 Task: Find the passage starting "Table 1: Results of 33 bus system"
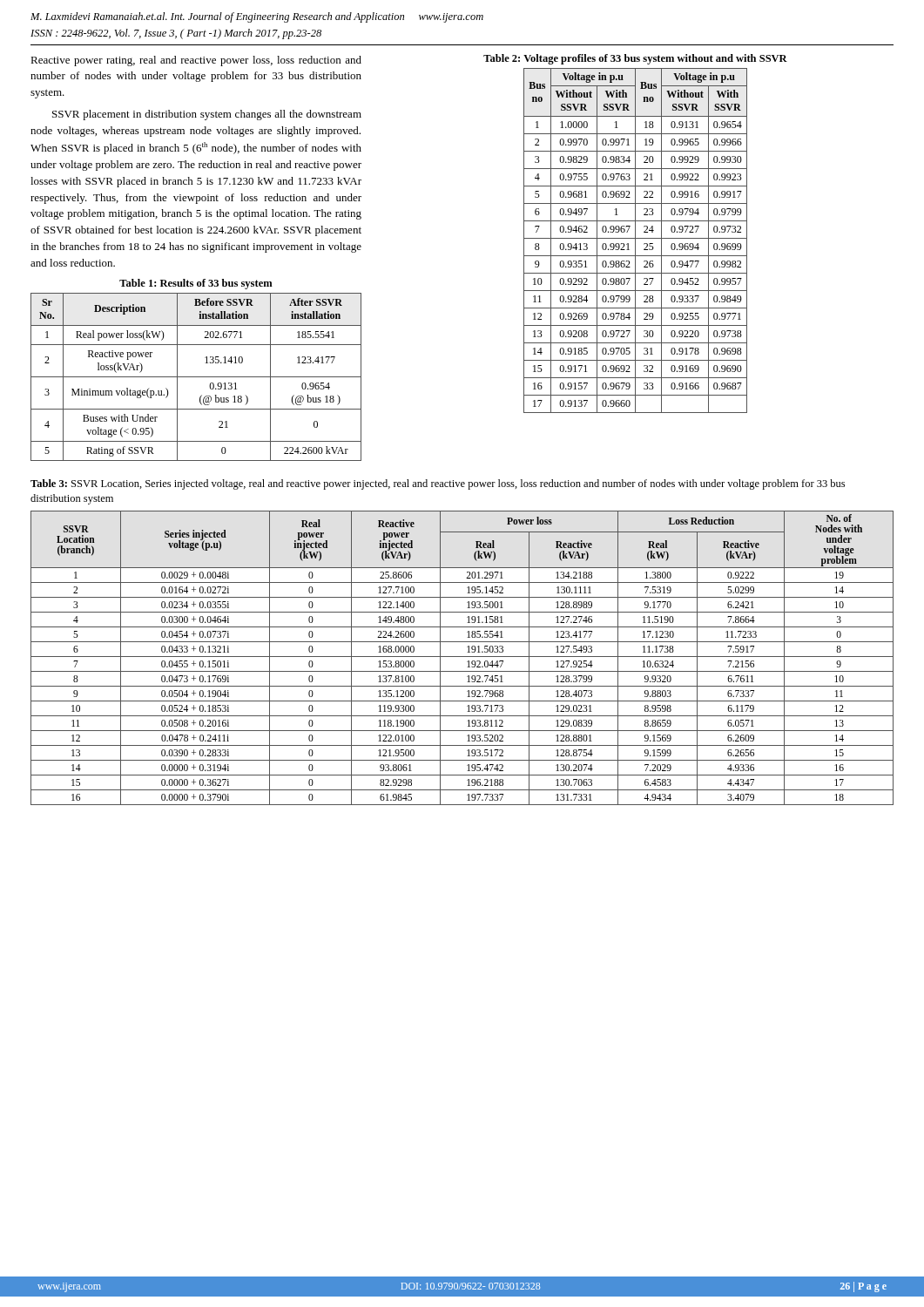tap(196, 283)
